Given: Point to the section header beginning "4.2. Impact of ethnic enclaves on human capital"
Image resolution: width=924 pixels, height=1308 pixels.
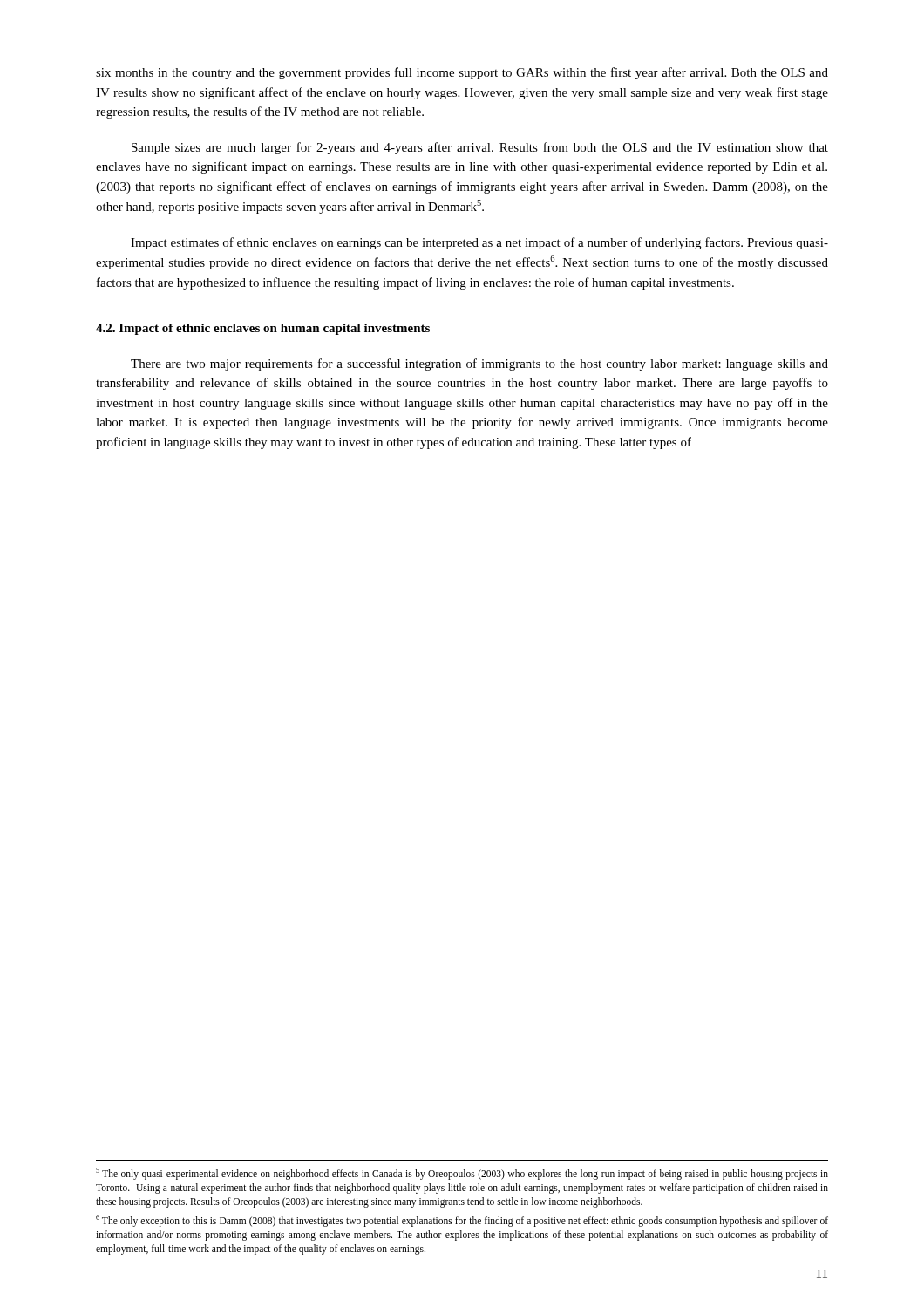Looking at the screenshot, I should [263, 328].
